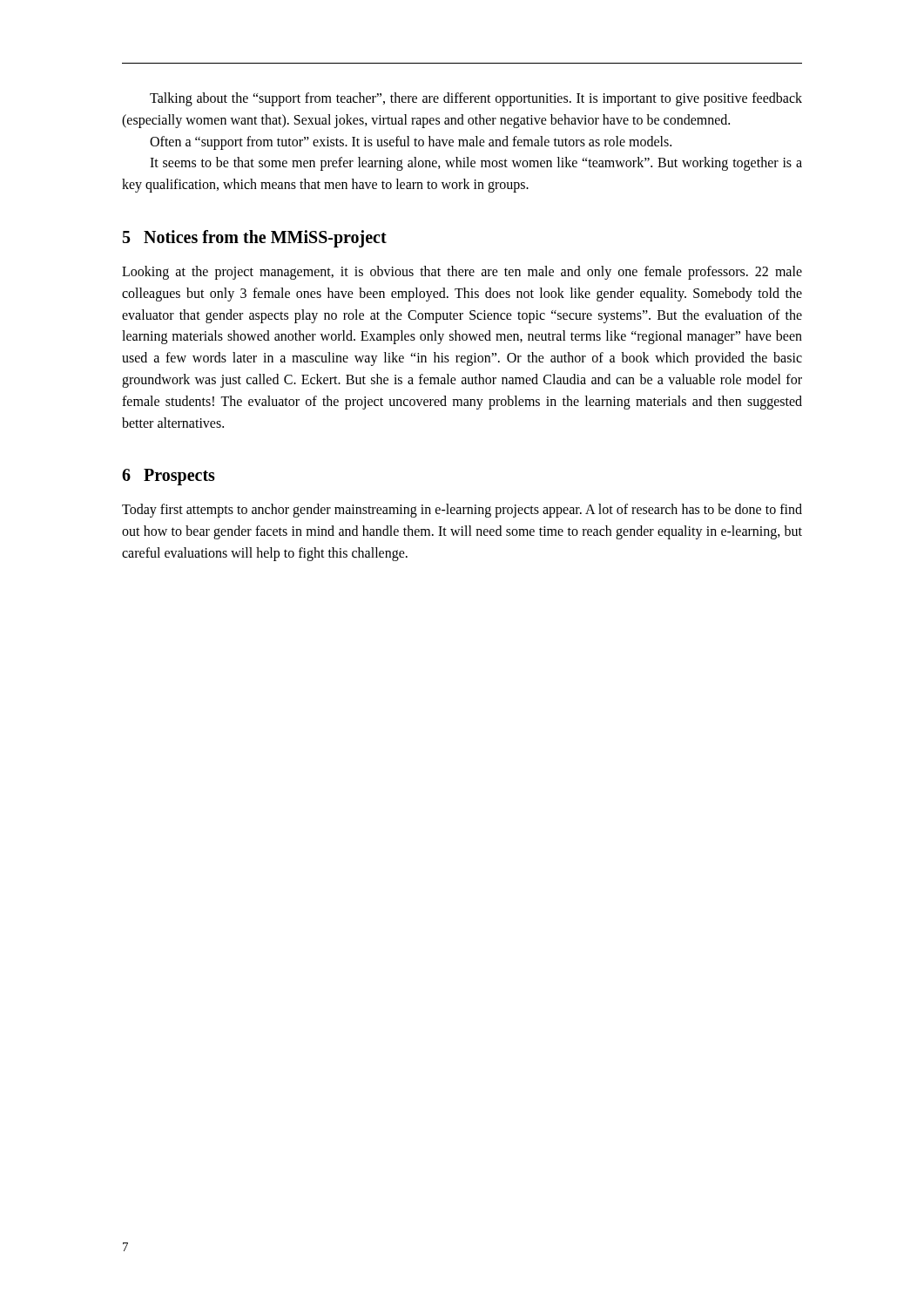
Task: Find the section header on this page that starts "5 Notices from"
Action: pyautogui.click(x=254, y=237)
